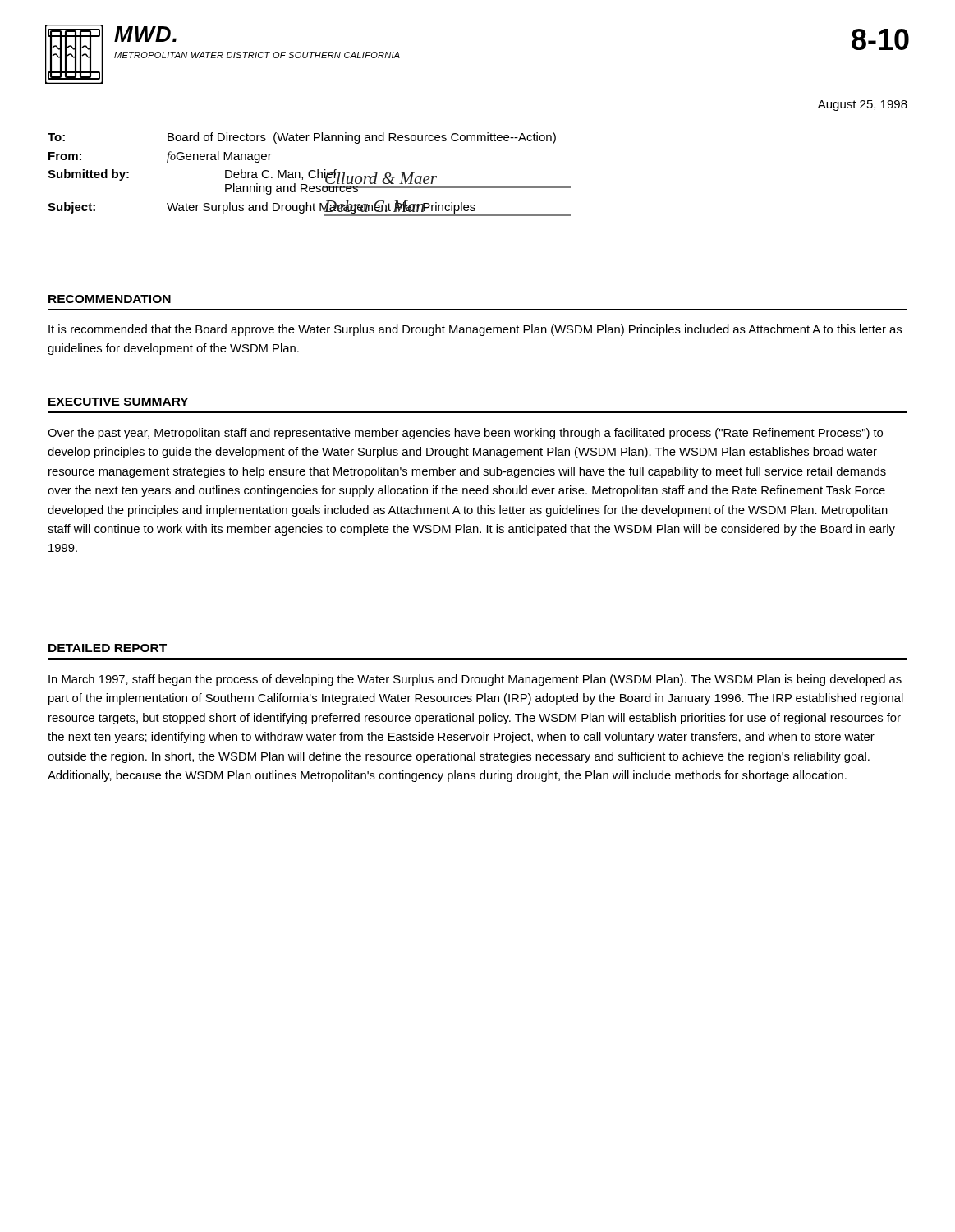Find the block on this page that starts "It is recommended that the Board"
Screen dimensions: 1232x955
(475, 339)
